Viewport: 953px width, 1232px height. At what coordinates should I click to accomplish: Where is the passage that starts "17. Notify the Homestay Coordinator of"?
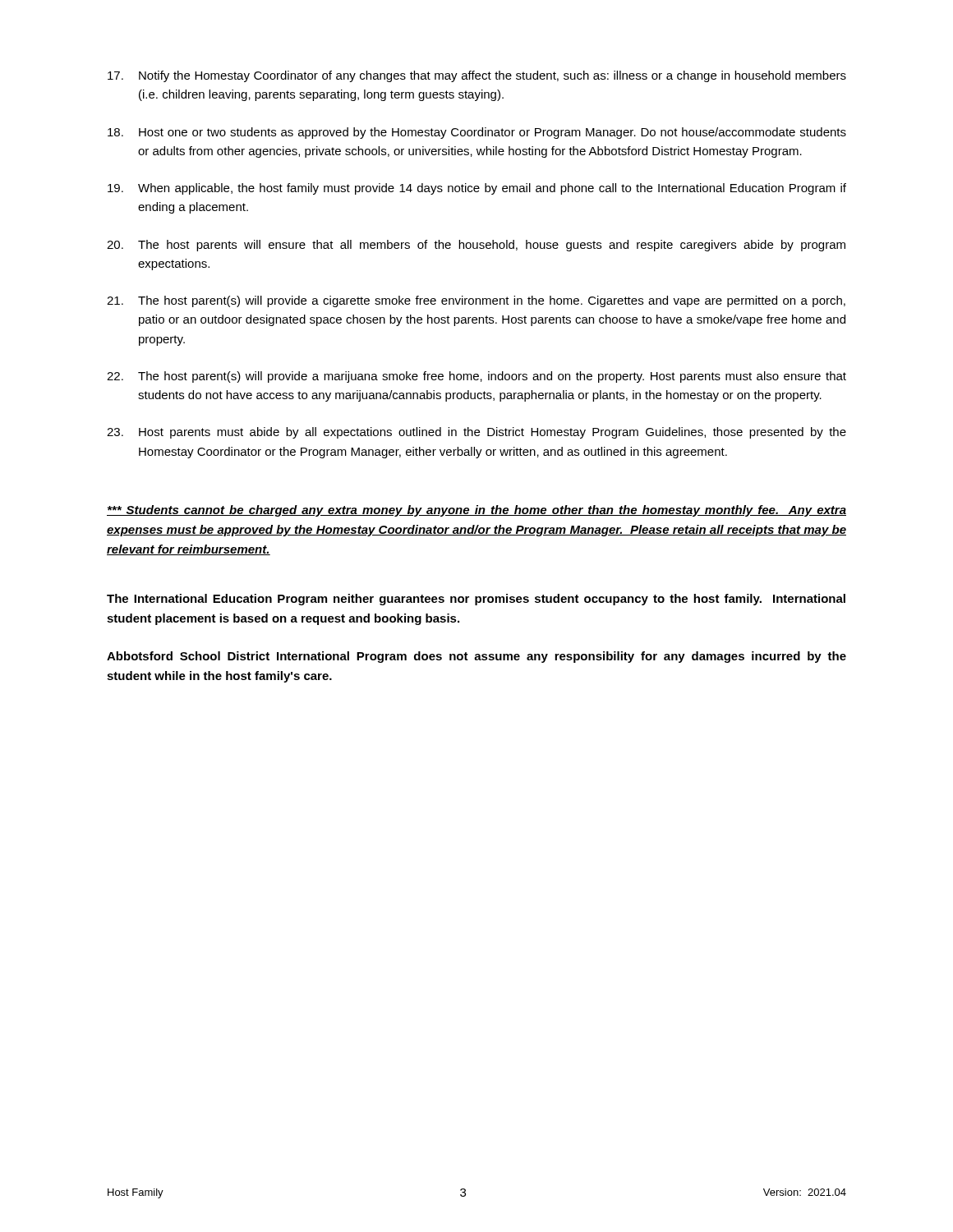[476, 85]
